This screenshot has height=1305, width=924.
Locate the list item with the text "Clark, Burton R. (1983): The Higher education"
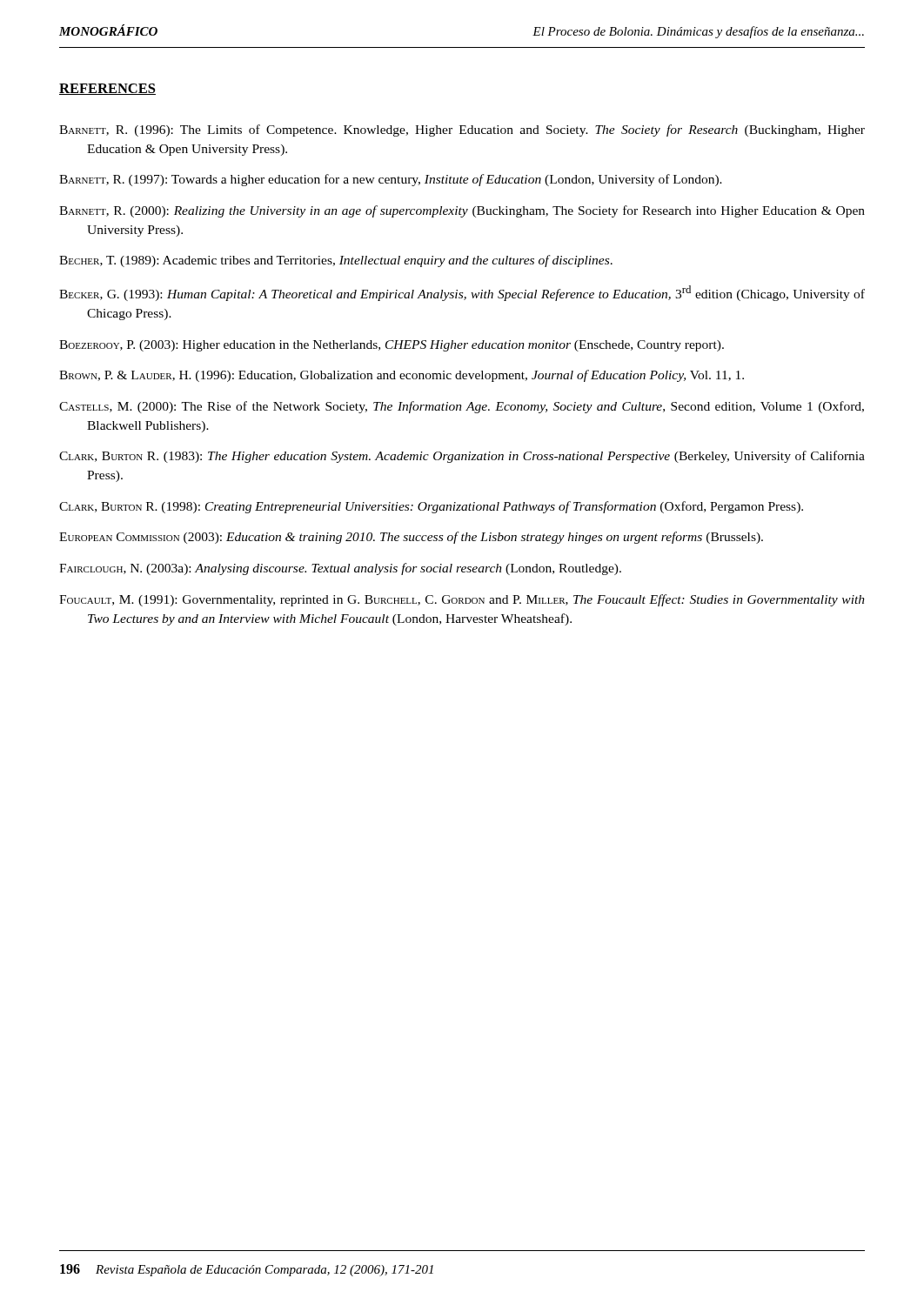click(x=462, y=466)
